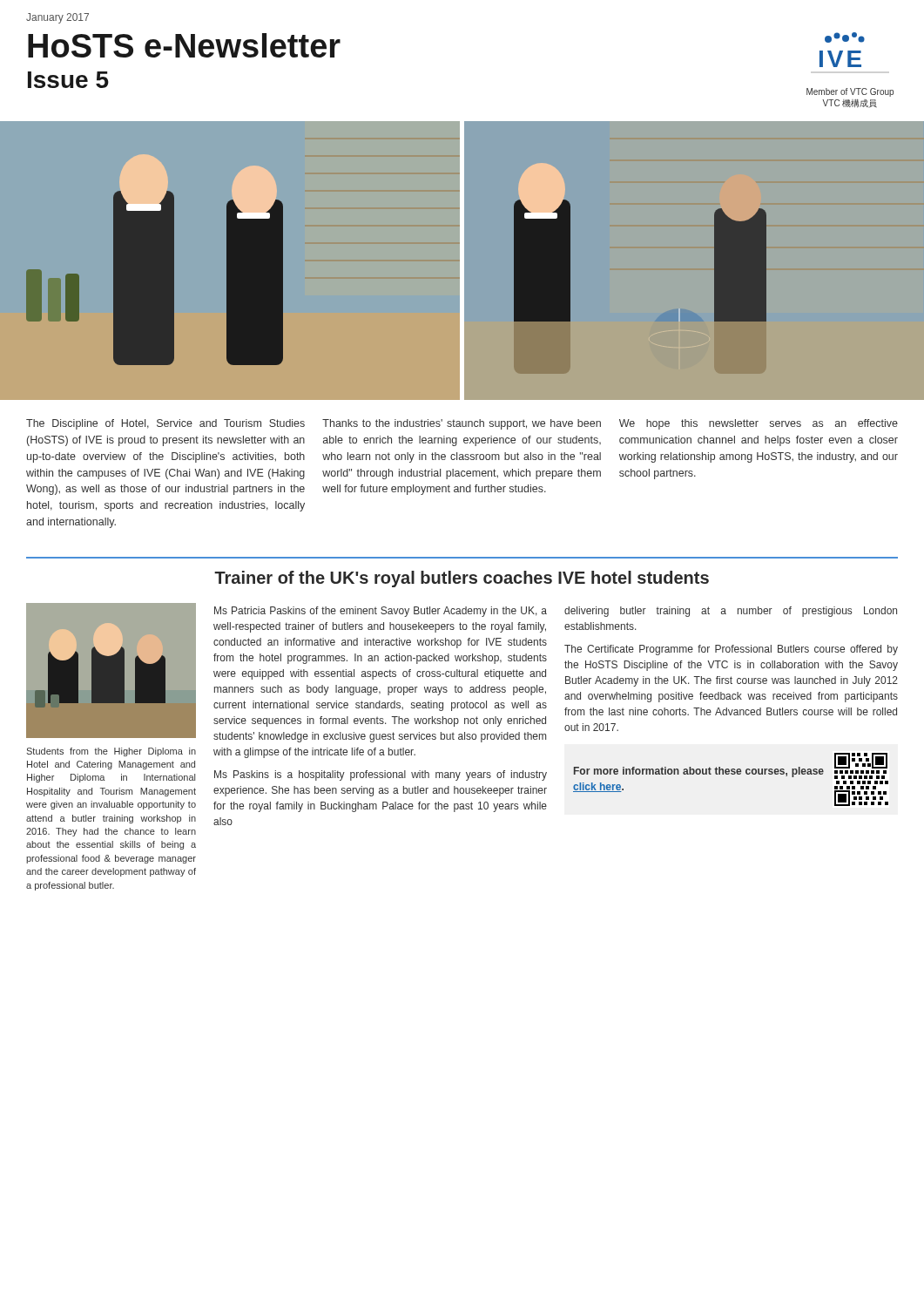Screen dimensions: 1307x924
Task: Locate the caption that opens with "Students from the Higher Diploma in"
Action: pyautogui.click(x=111, y=818)
